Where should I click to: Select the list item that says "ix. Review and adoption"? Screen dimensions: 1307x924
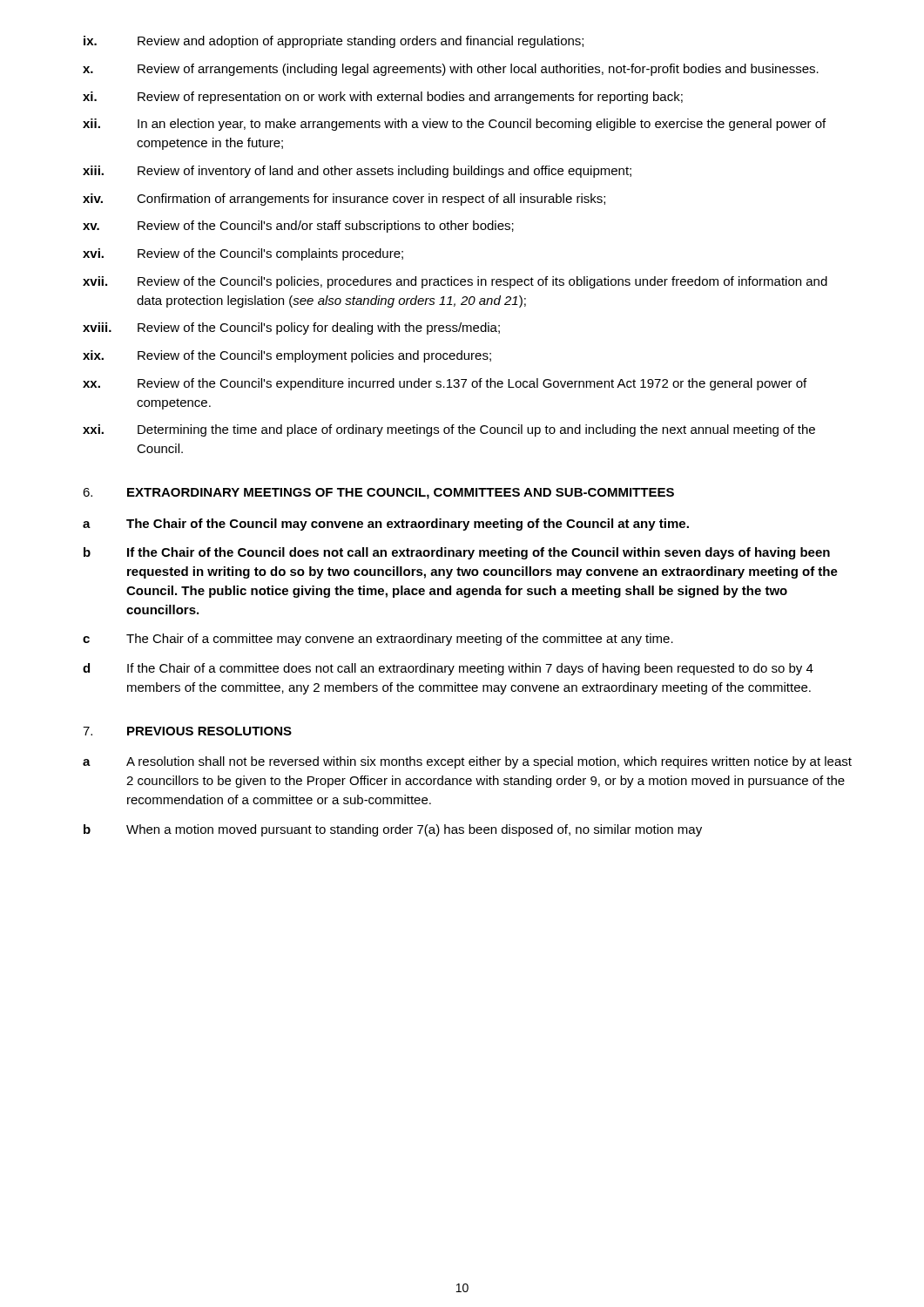tap(469, 41)
